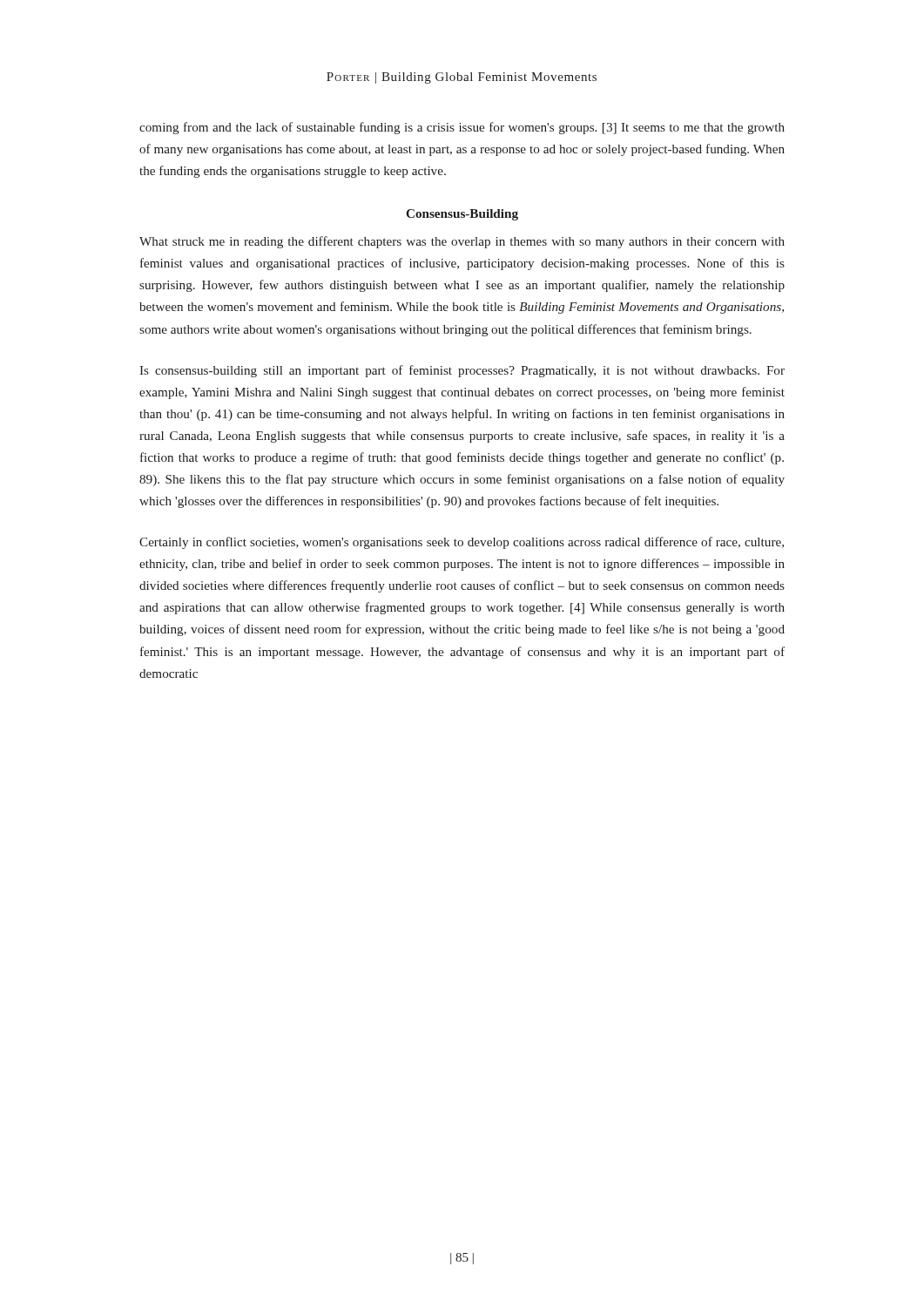This screenshot has height=1307, width=924.
Task: Click the passage that begins "Is consensus-building still an important"
Action: (462, 435)
